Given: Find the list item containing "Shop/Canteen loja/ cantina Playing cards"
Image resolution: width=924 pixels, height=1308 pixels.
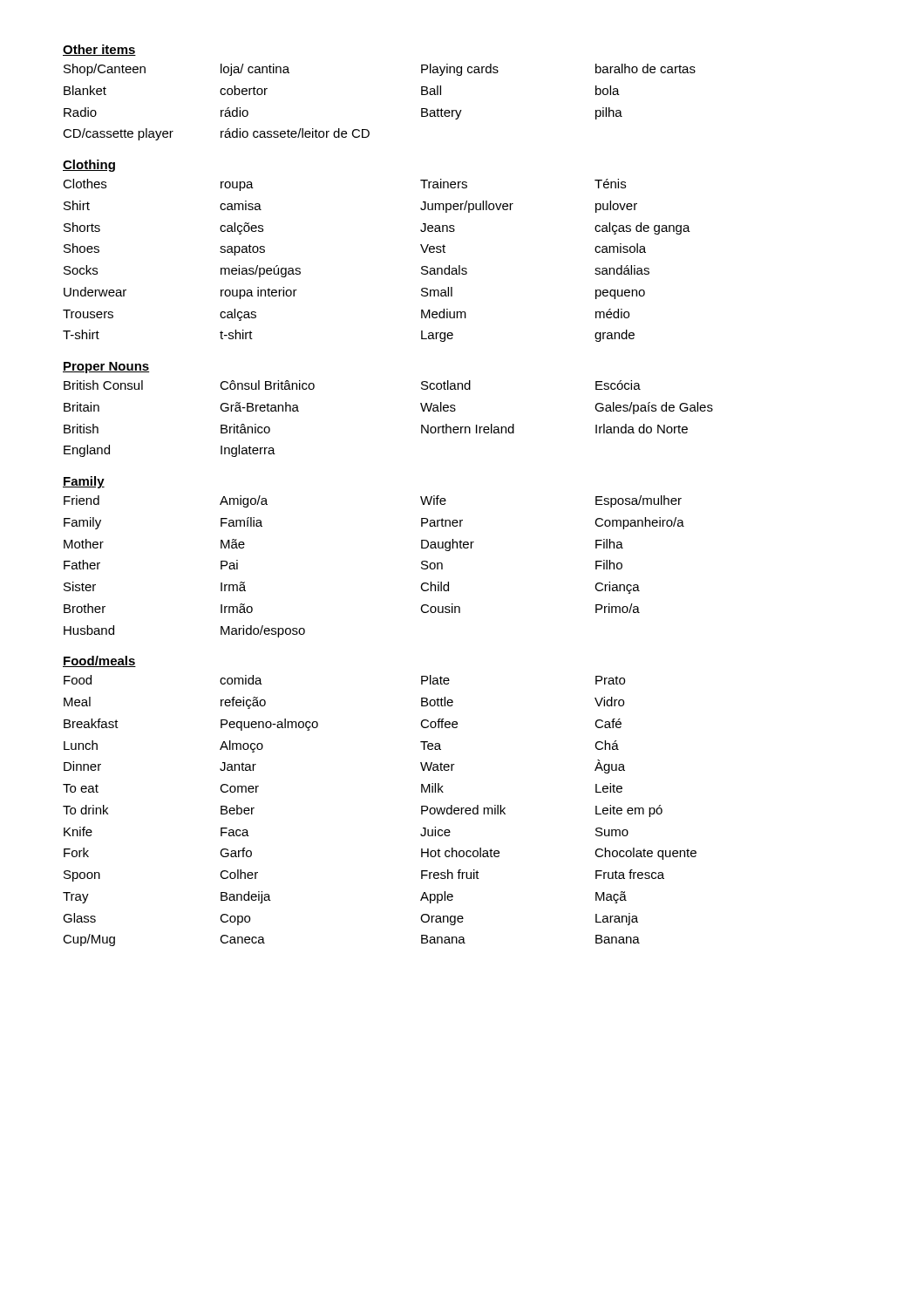Looking at the screenshot, I should (438, 69).
